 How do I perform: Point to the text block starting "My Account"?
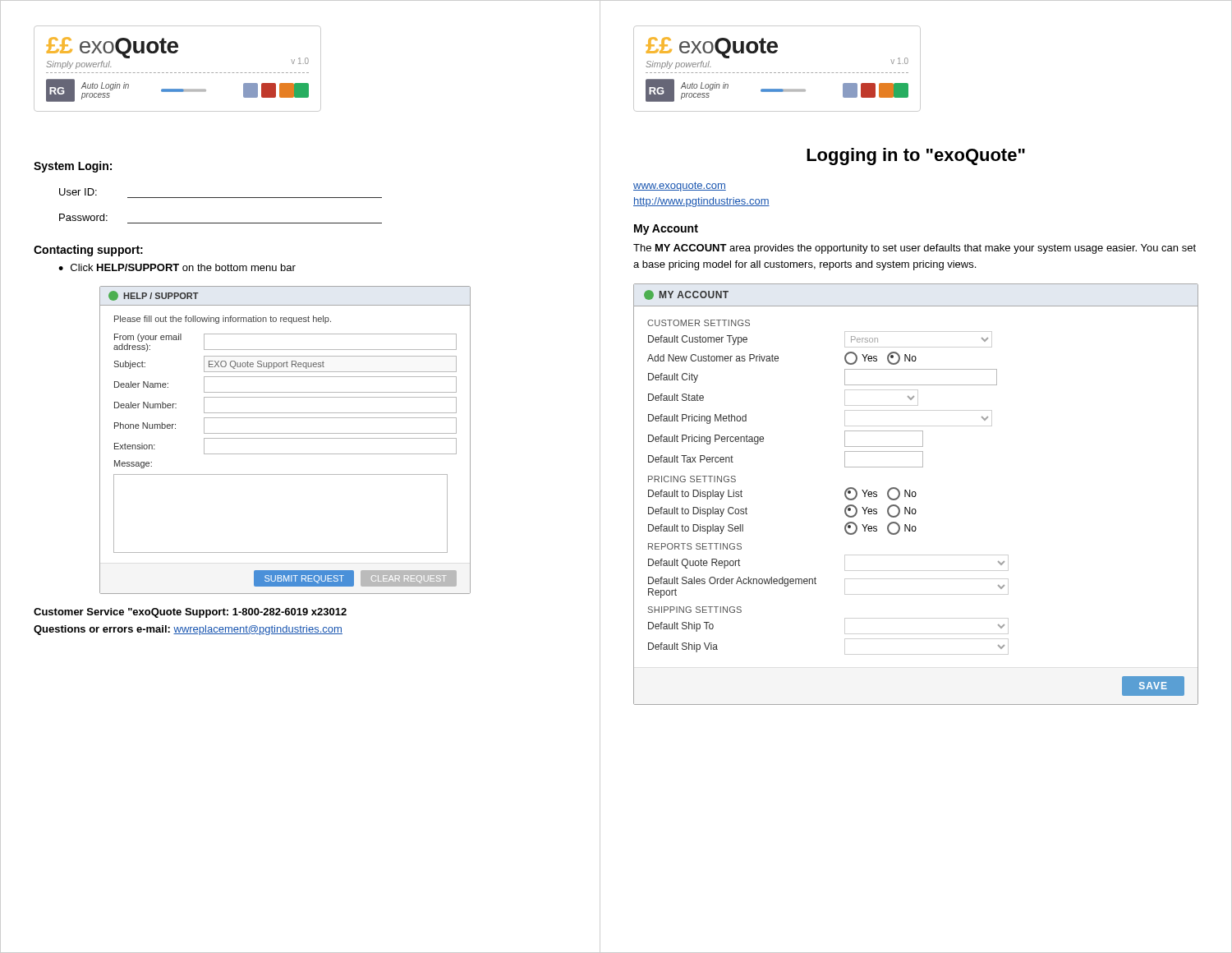point(666,228)
